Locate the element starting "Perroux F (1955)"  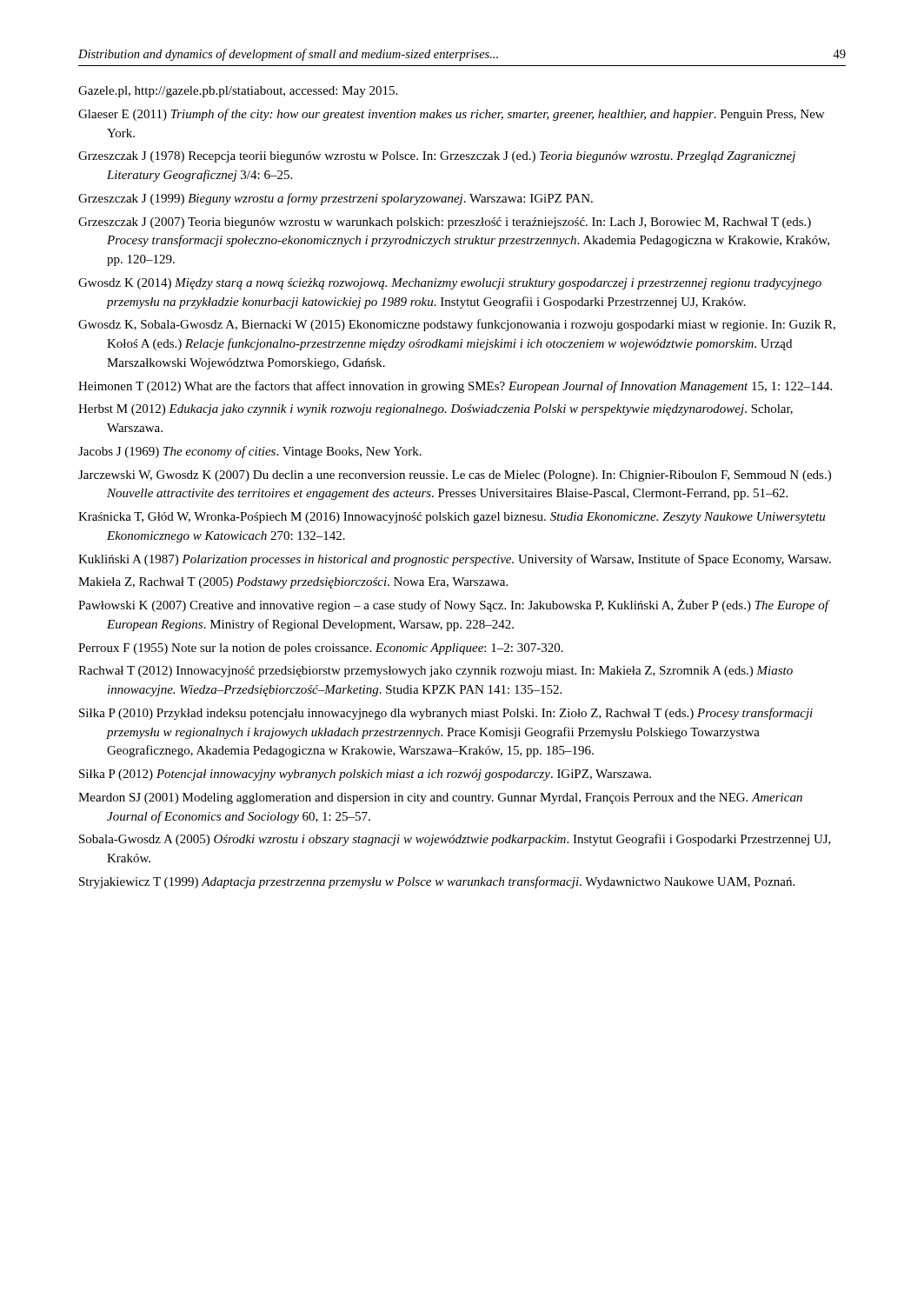(321, 647)
